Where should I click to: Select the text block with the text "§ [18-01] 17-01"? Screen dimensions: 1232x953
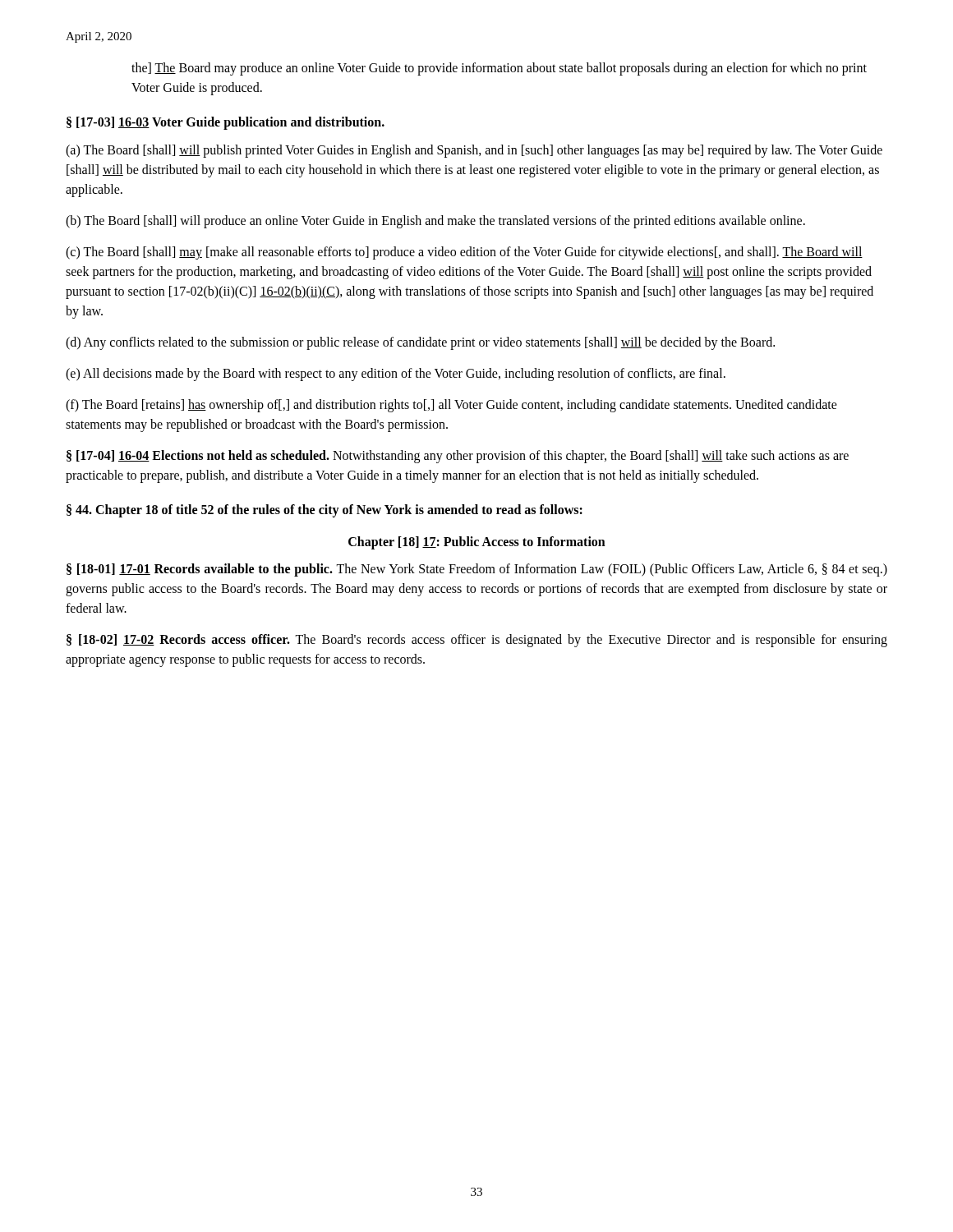[x=476, y=588]
